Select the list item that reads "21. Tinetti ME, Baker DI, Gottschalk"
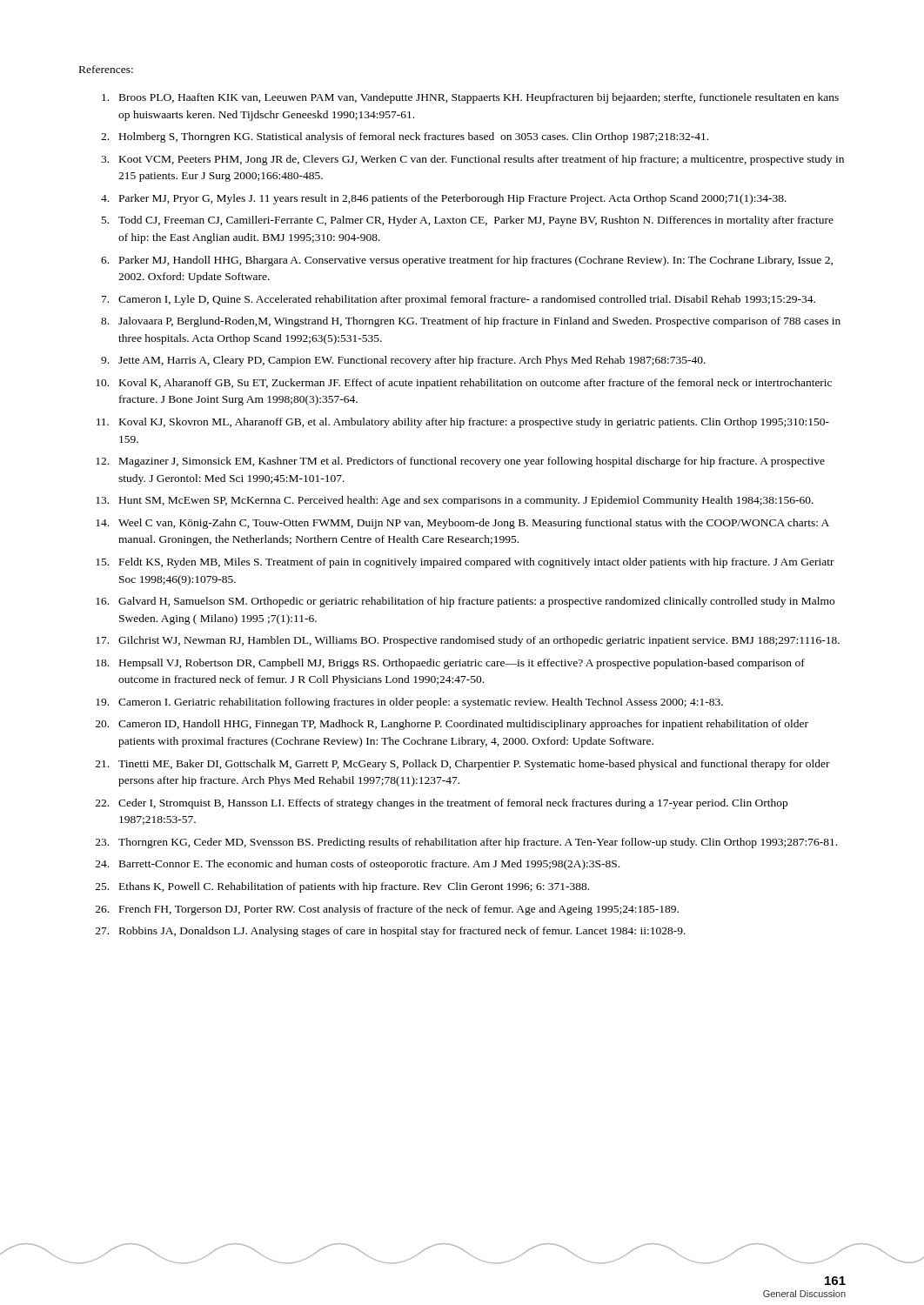Viewport: 924px width, 1305px height. click(x=462, y=772)
